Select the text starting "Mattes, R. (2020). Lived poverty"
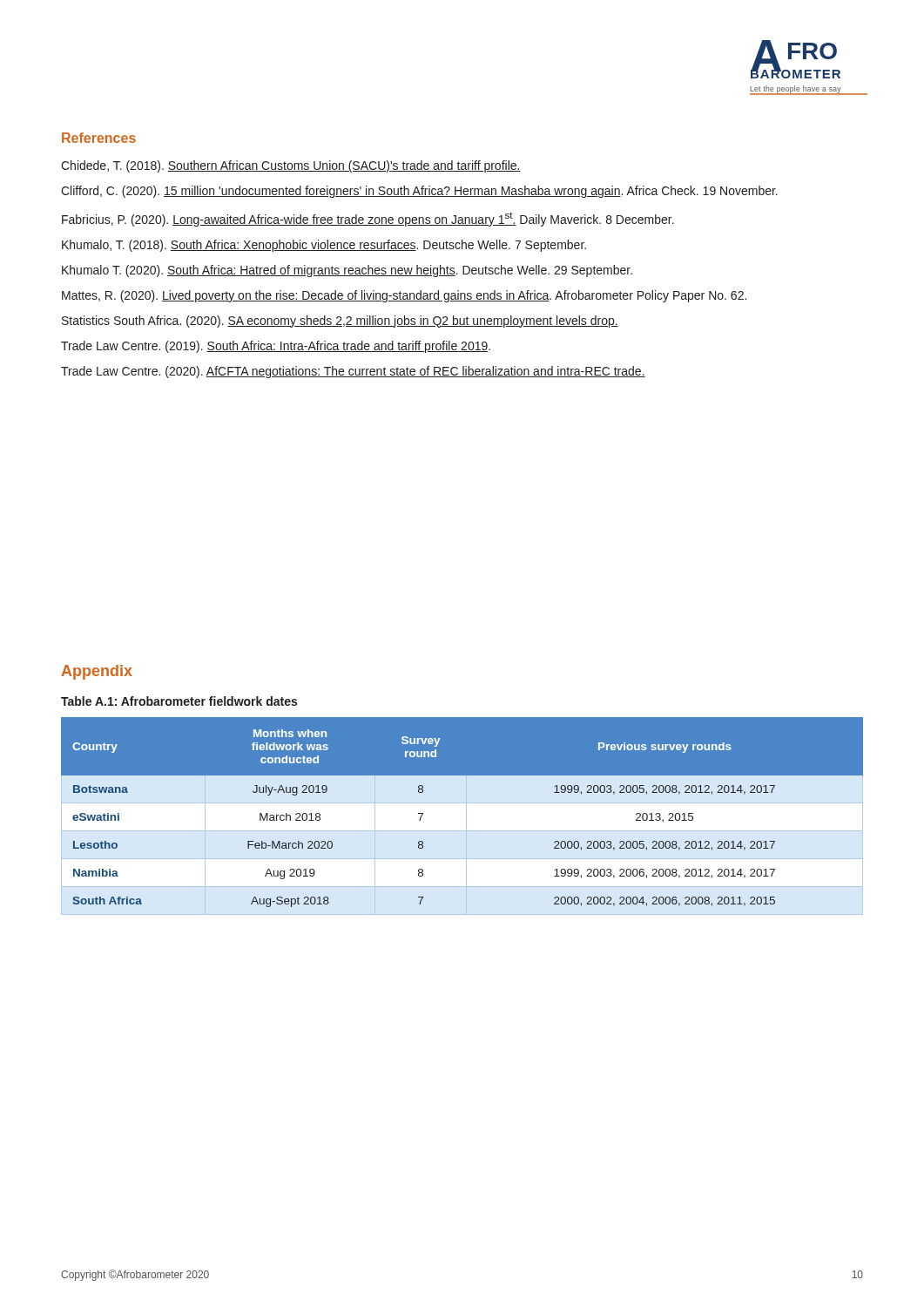The image size is (924, 1307). coord(404,295)
